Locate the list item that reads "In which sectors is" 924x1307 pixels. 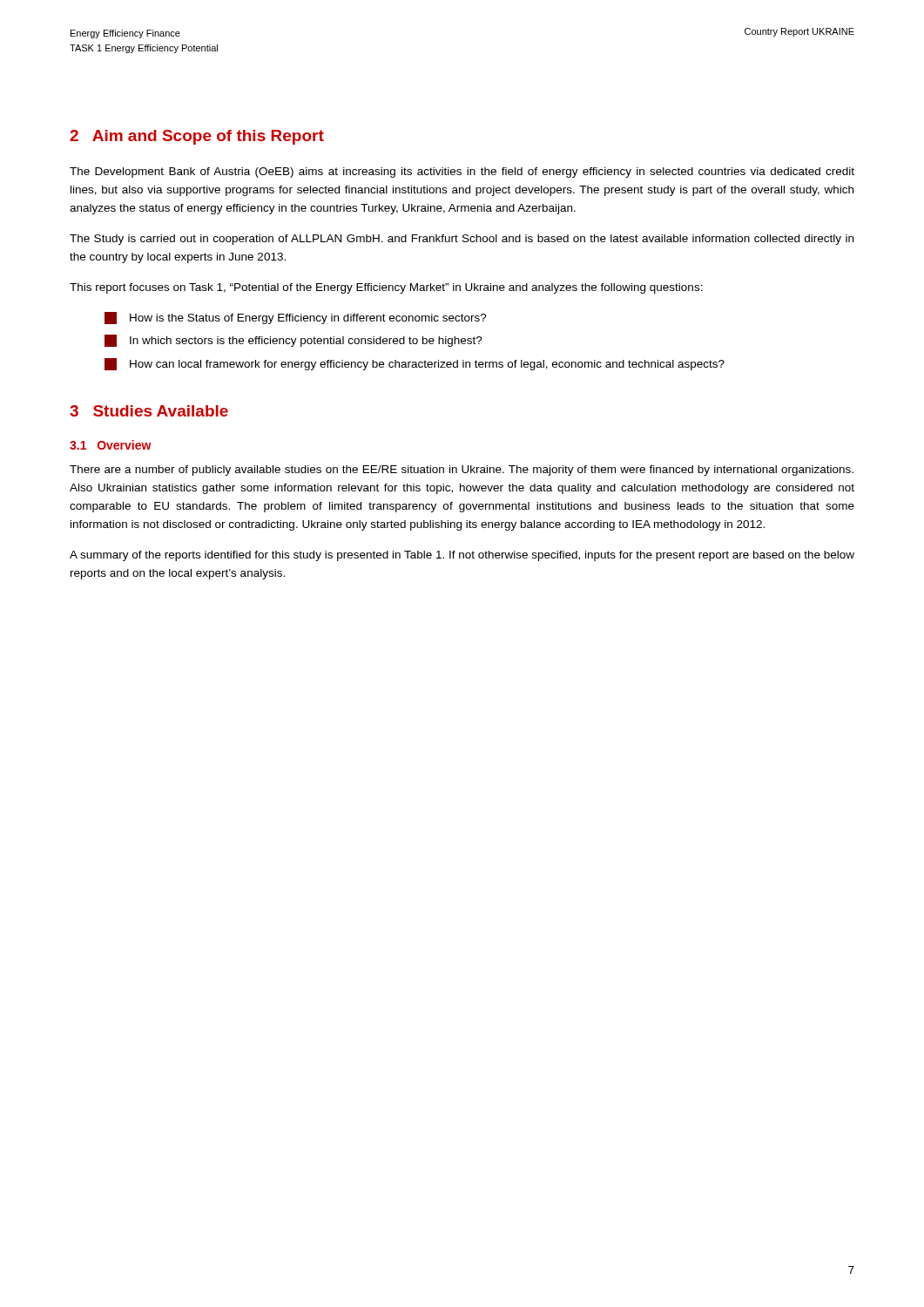click(293, 341)
